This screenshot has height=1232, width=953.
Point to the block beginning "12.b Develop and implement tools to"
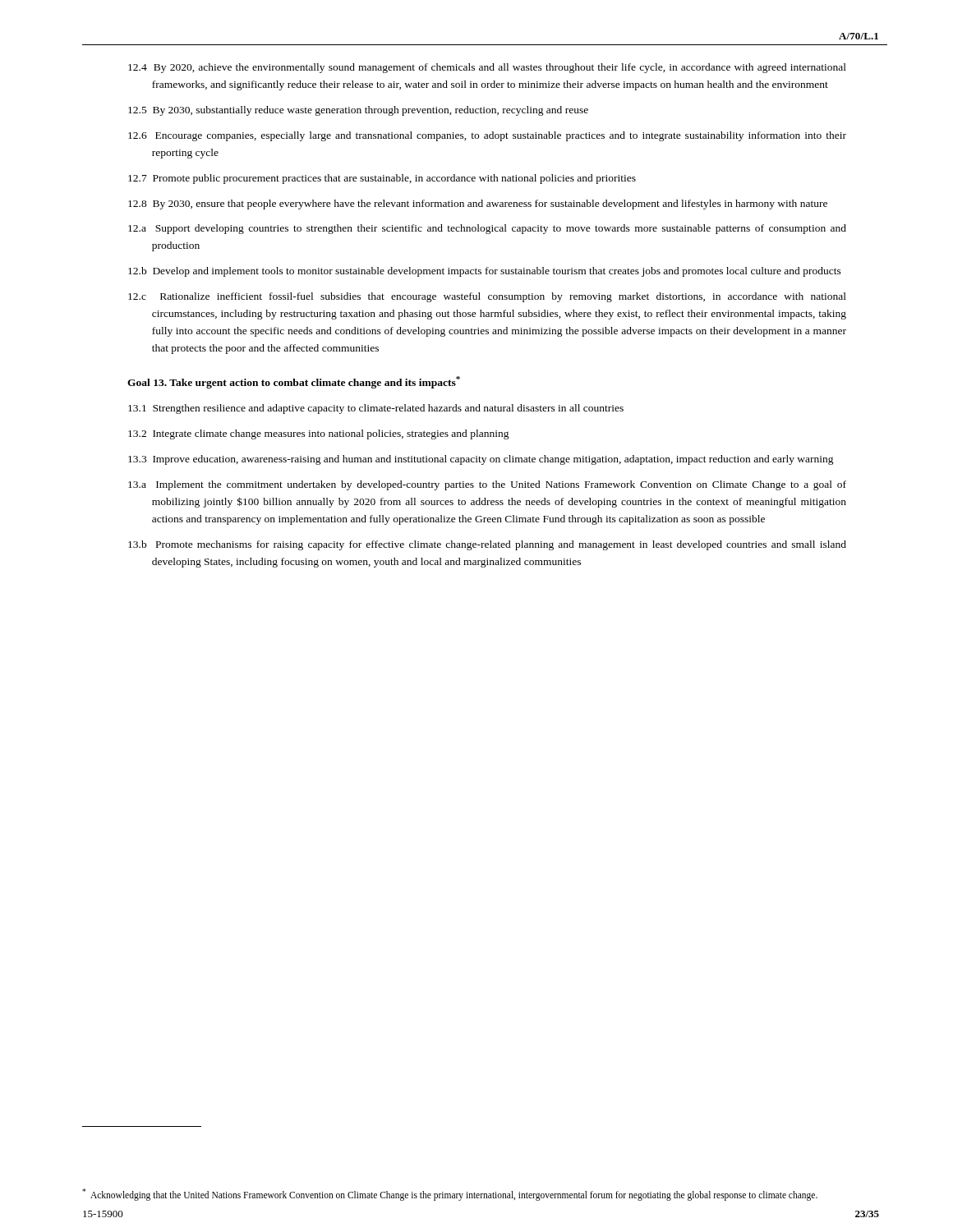[x=484, y=271]
